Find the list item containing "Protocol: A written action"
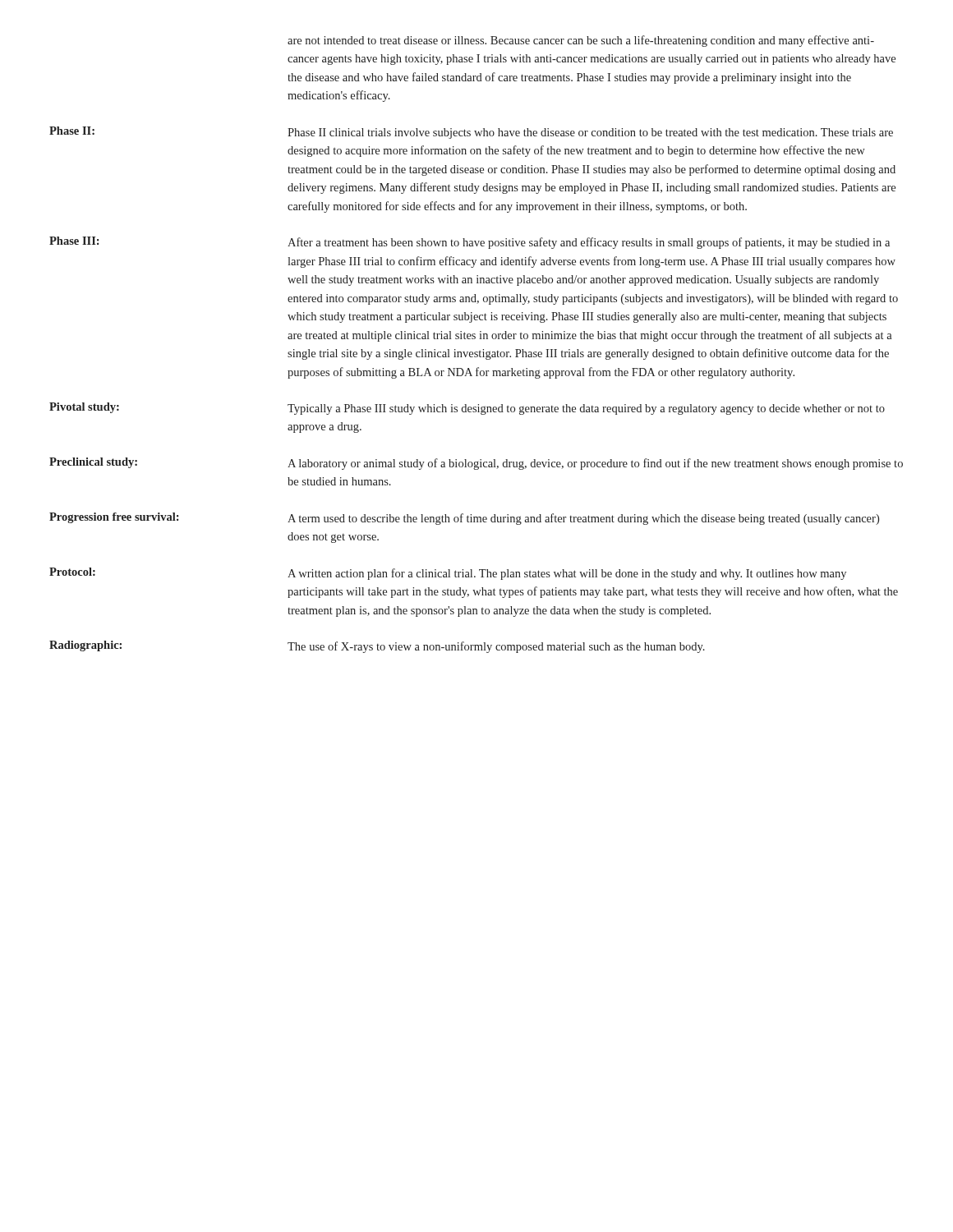953x1232 pixels. click(x=476, y=592)
